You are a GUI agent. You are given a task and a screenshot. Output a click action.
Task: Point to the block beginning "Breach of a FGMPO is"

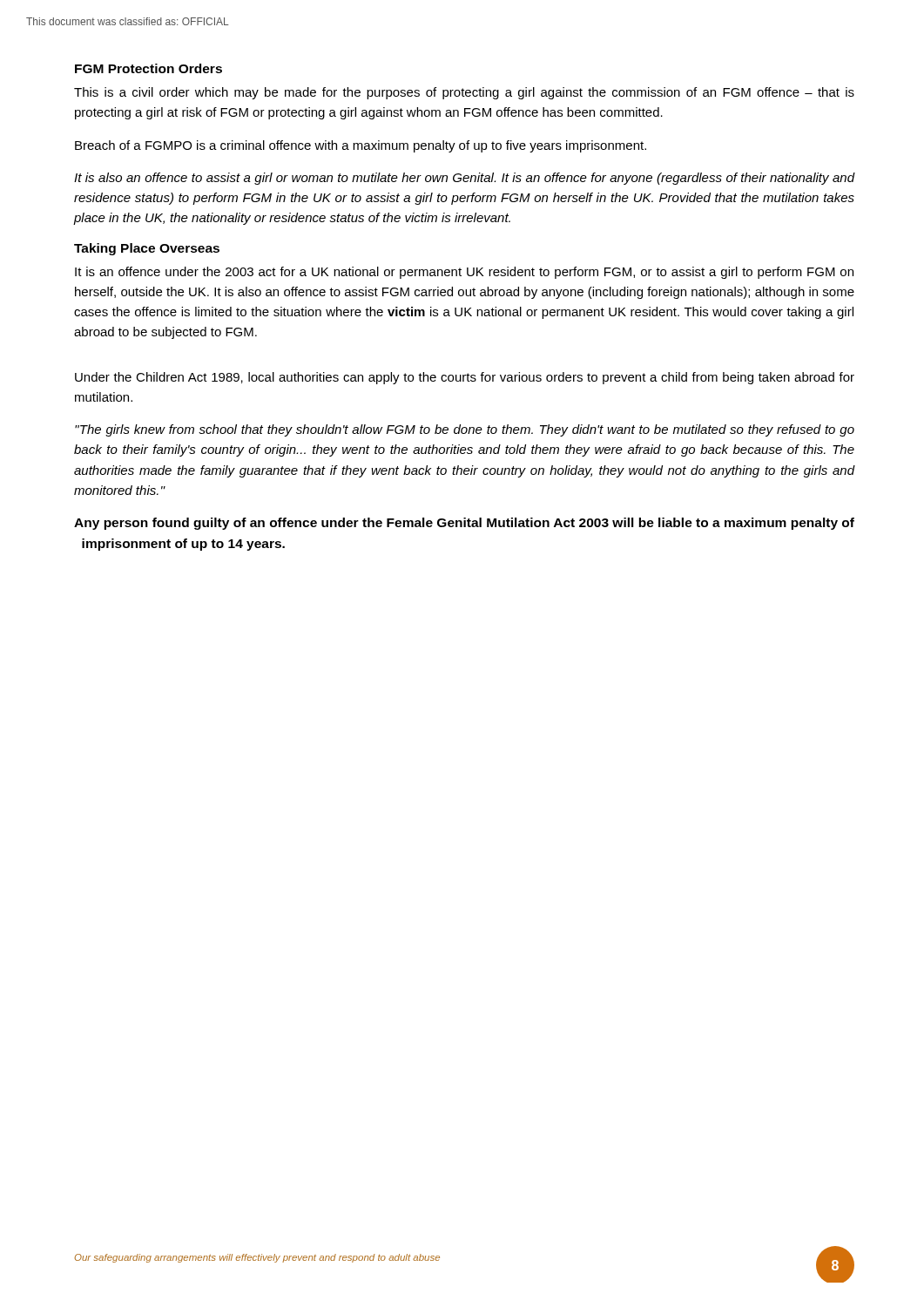361,145
